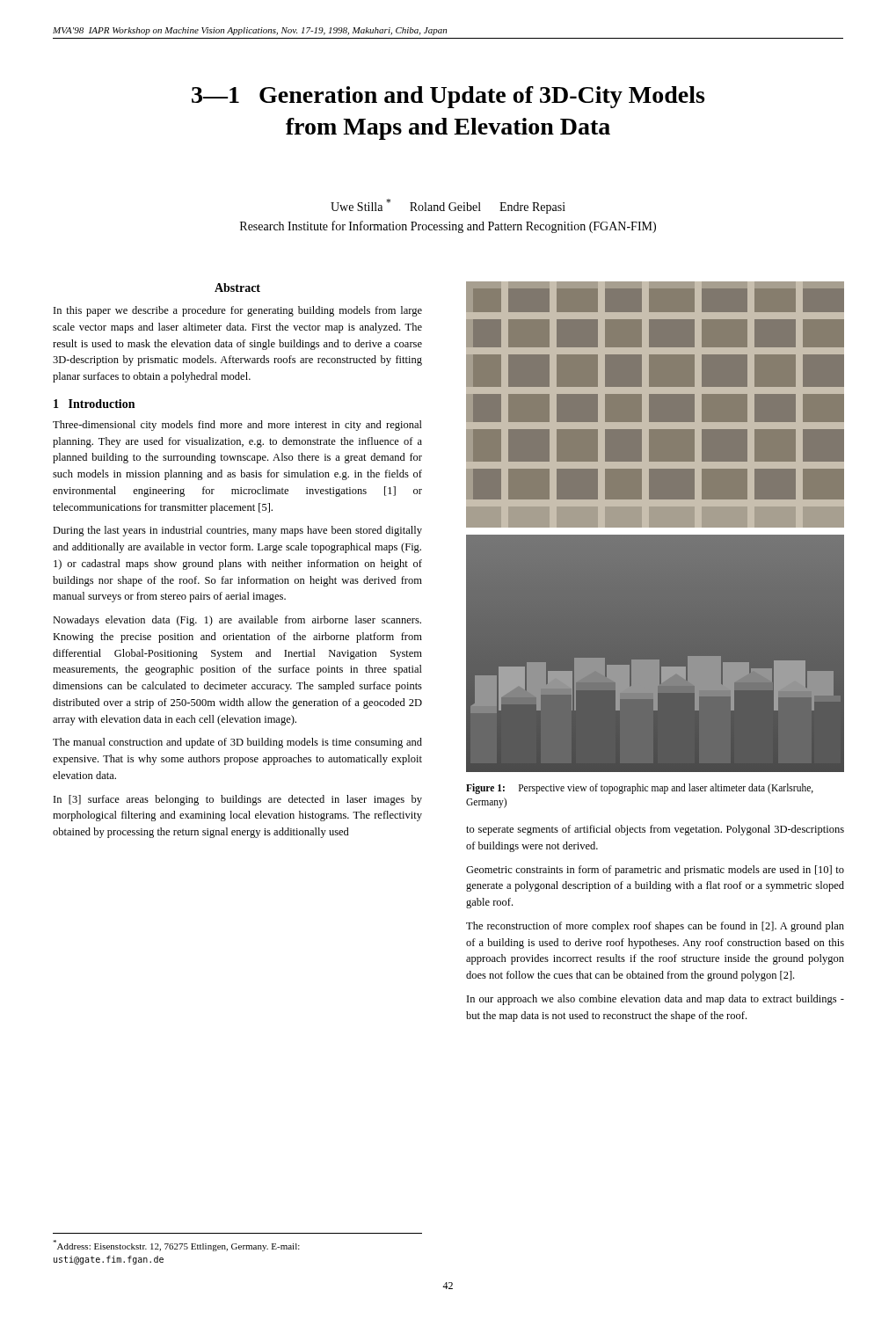Locate the block of text that opens with "Three-dimensional city models find more"
Screen dimensions: 1319x896
point(237,466)
